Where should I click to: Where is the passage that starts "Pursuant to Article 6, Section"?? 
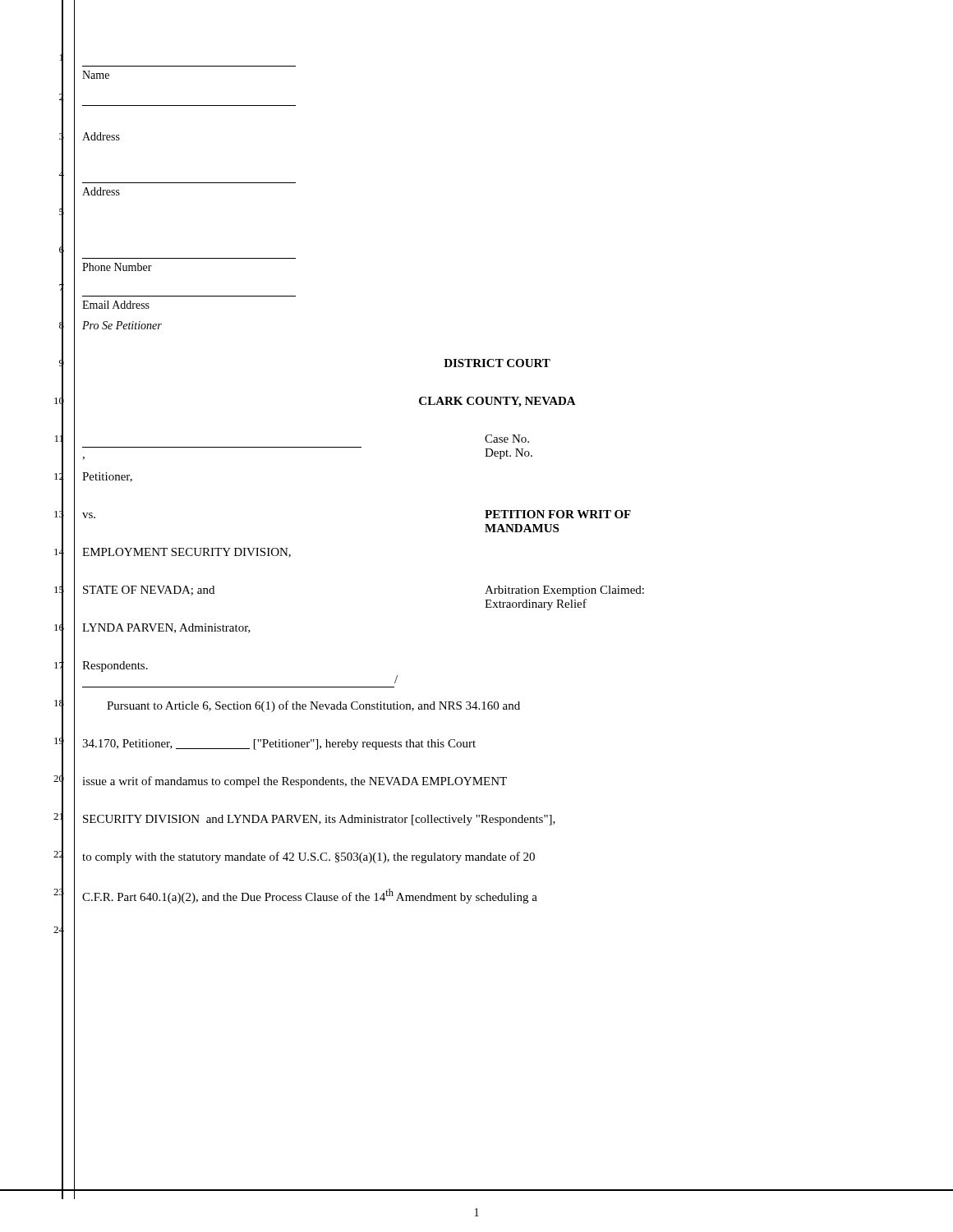click(301, 706)
